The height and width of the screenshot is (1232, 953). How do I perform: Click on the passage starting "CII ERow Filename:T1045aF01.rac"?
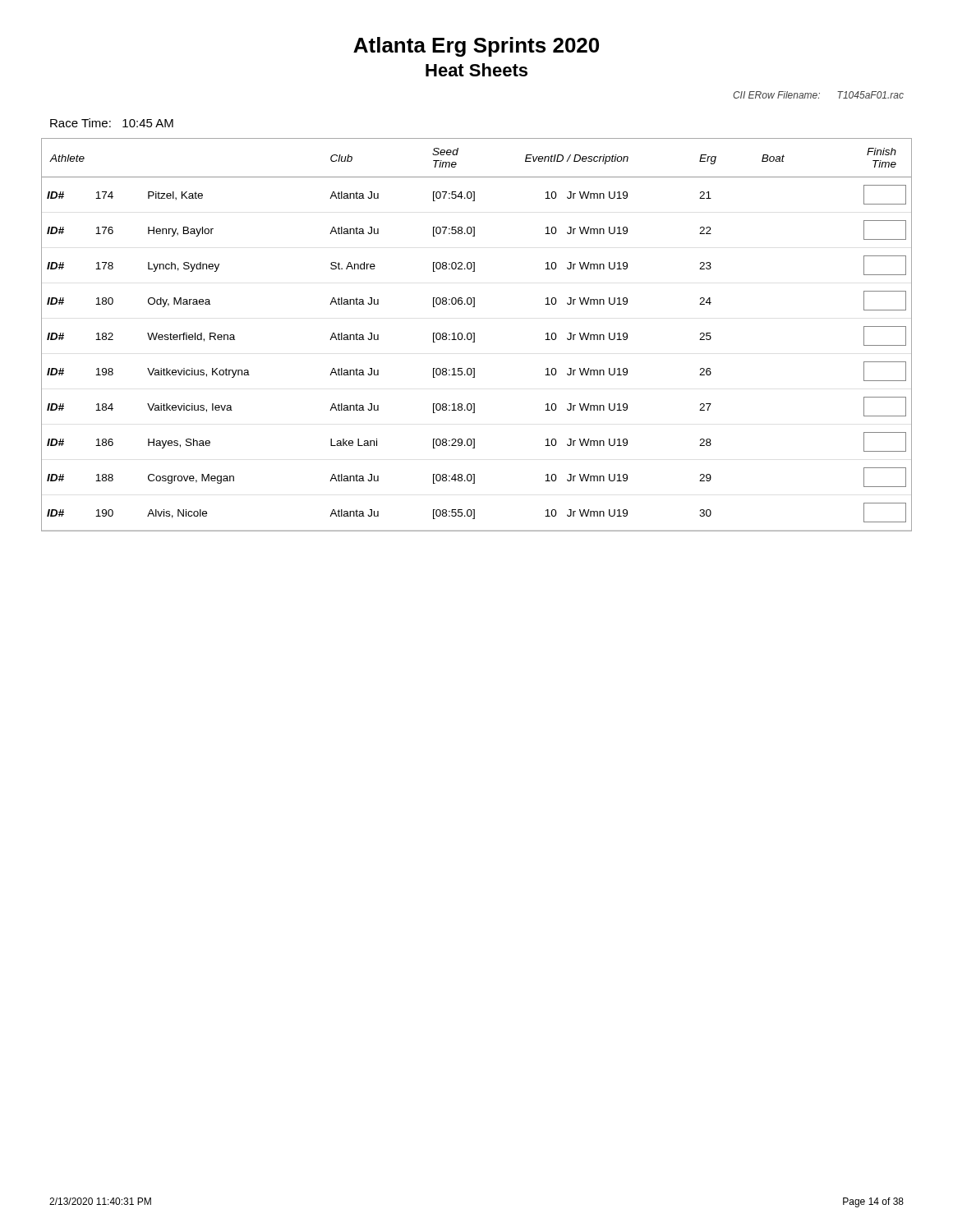[818, 95]
